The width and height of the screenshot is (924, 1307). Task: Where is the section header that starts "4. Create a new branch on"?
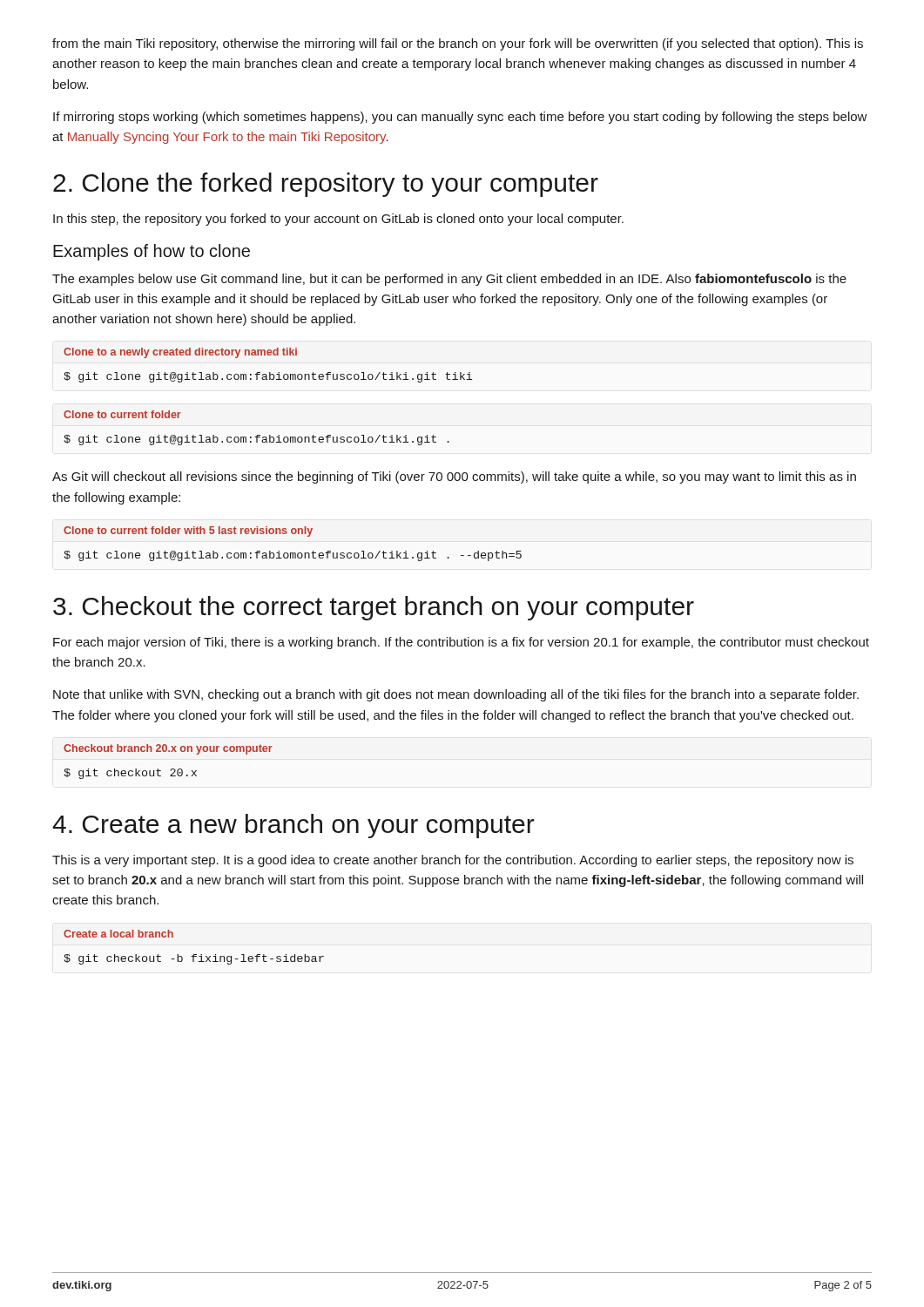point(293,824)
